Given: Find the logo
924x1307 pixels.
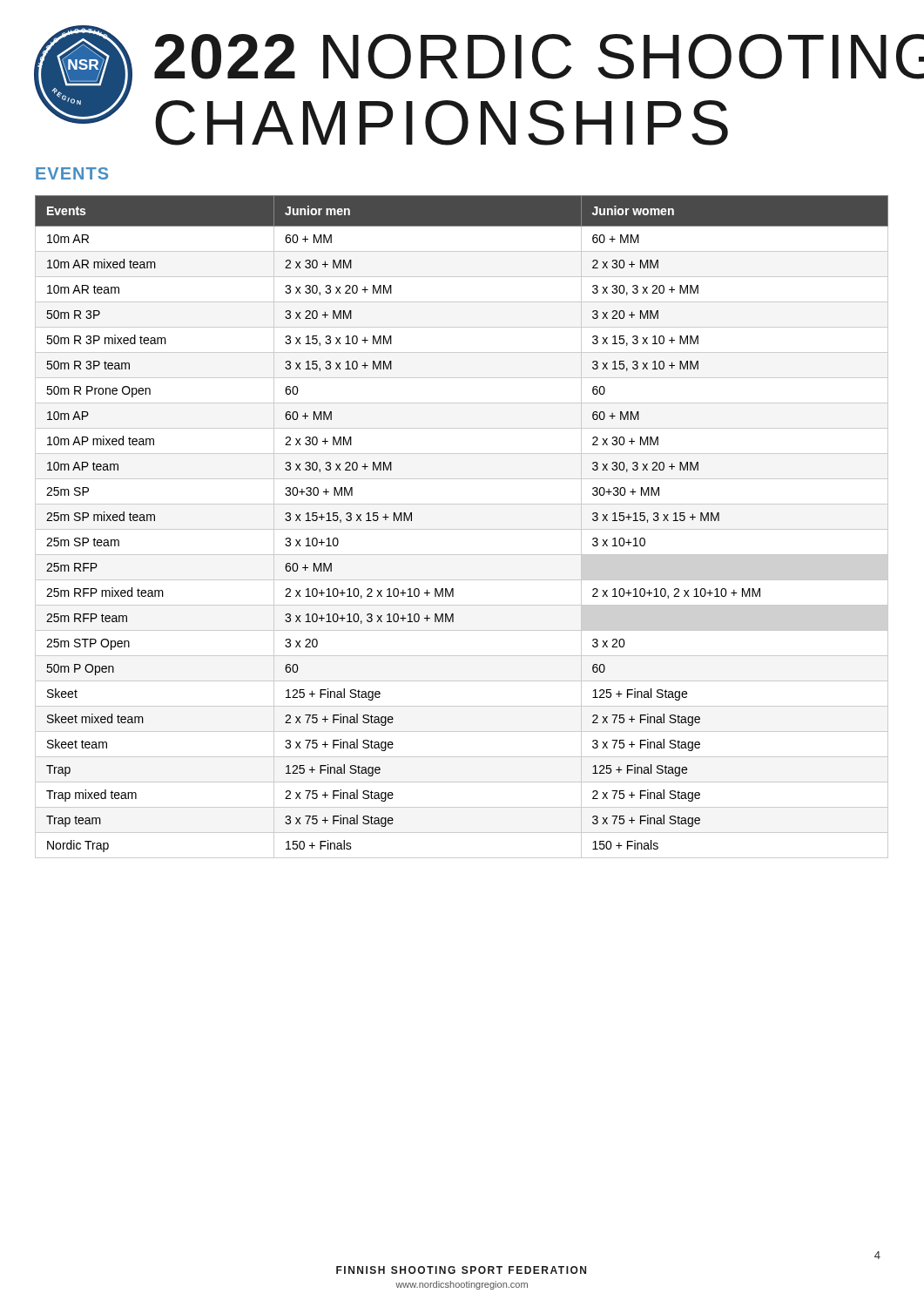Looking at the screenshot, I should click(x=84, y=76).
